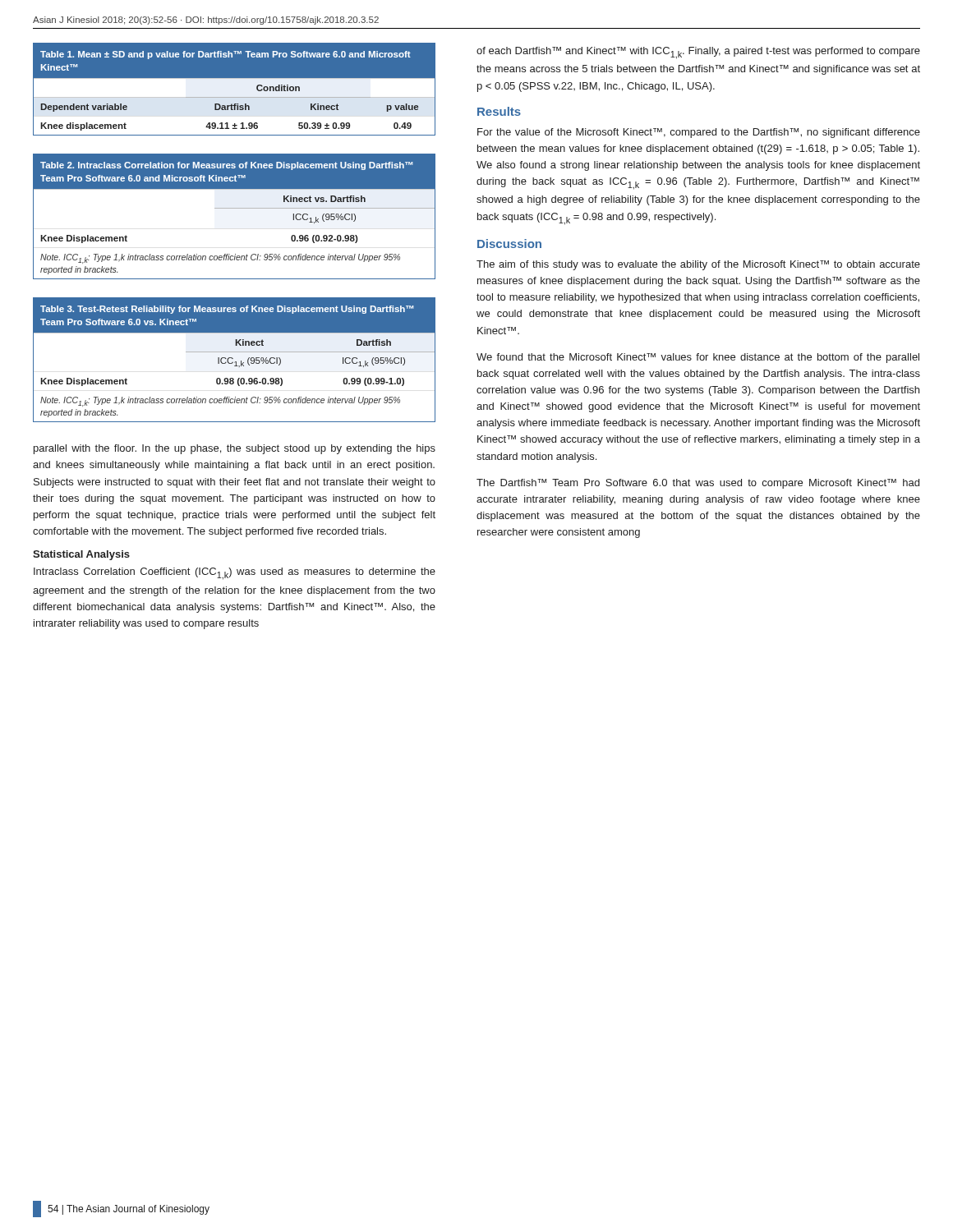Where is the passage that starts "parallel with the floor. In the up phase,"?
The height and width of the screenshot is (1232, 953).
(234, 490)
